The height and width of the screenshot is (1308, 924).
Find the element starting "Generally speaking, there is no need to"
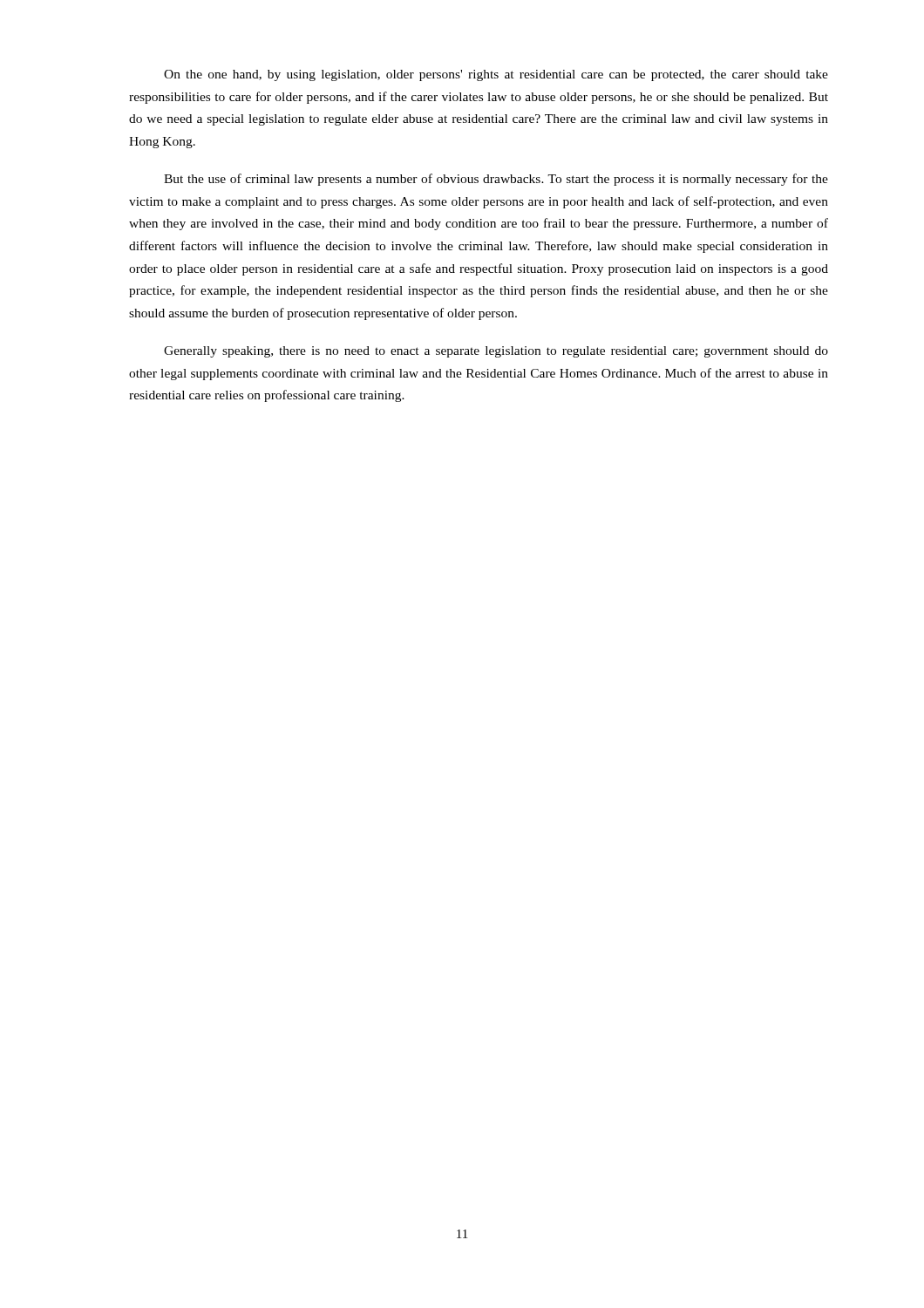(x=479, y=373)
